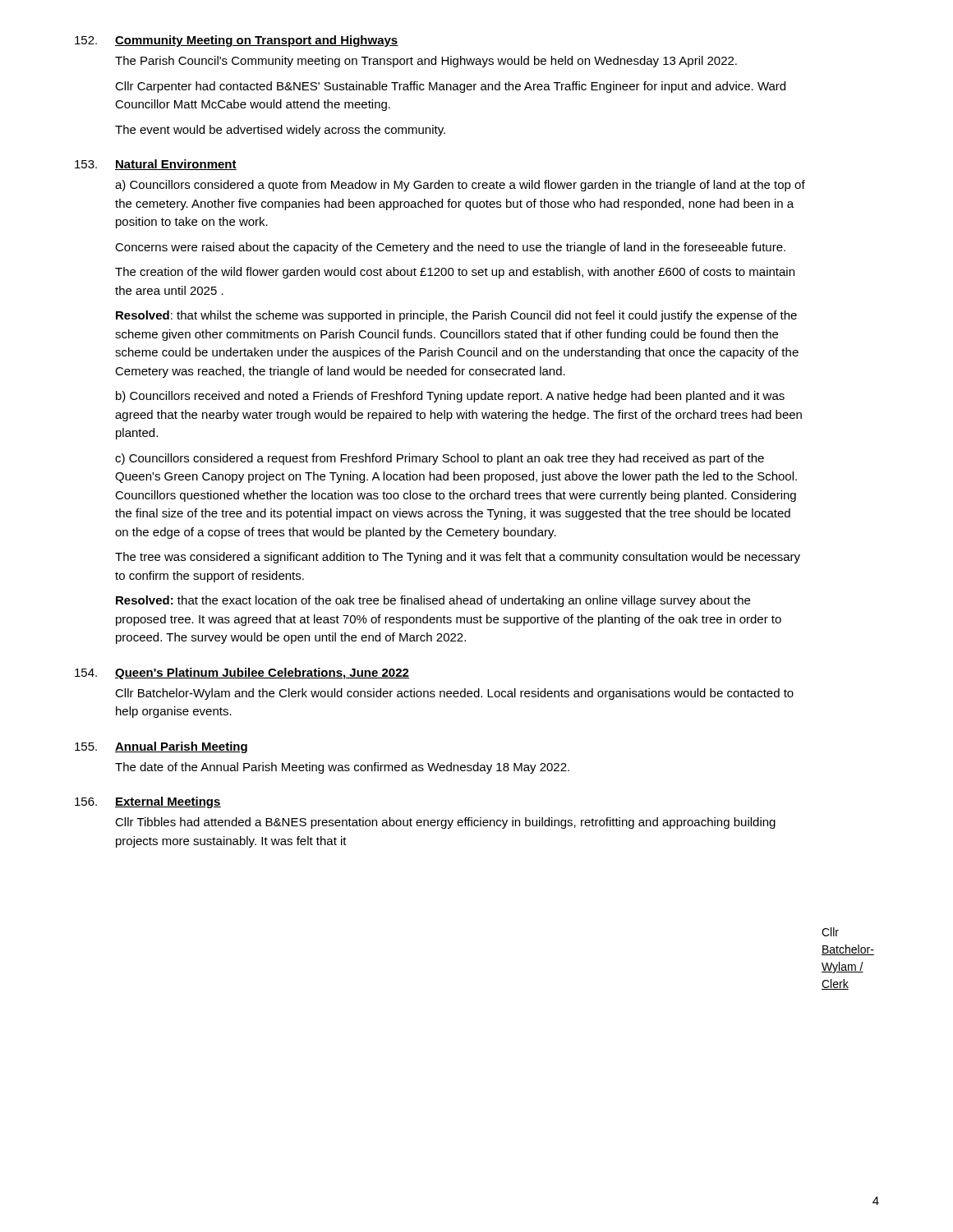Viewport: 953px width, 1232px height.
Task: Find the text block containing "The event would be advertised widely across the"
Action: click(x=281, y=129)
